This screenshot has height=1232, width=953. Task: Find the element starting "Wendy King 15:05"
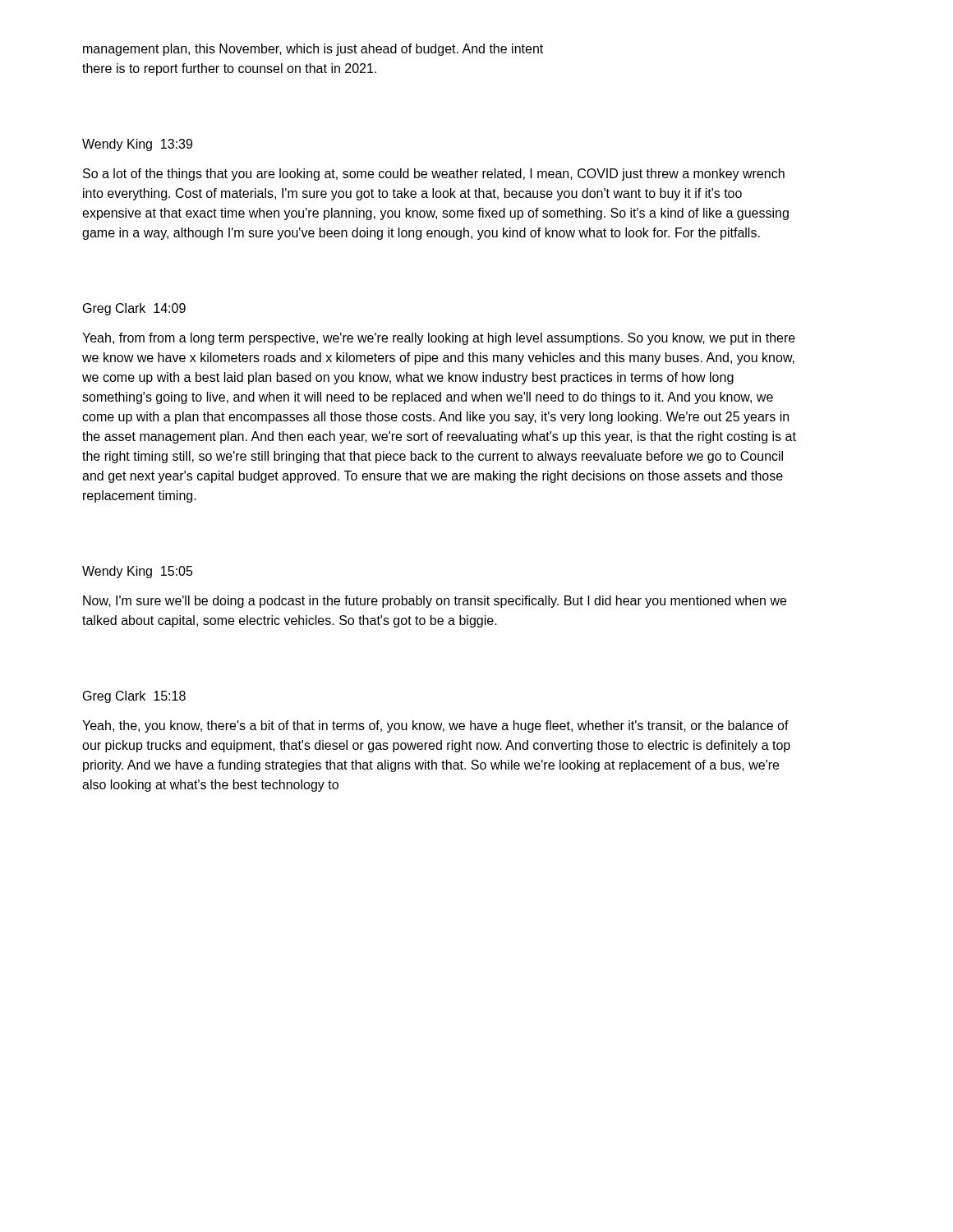138,571
